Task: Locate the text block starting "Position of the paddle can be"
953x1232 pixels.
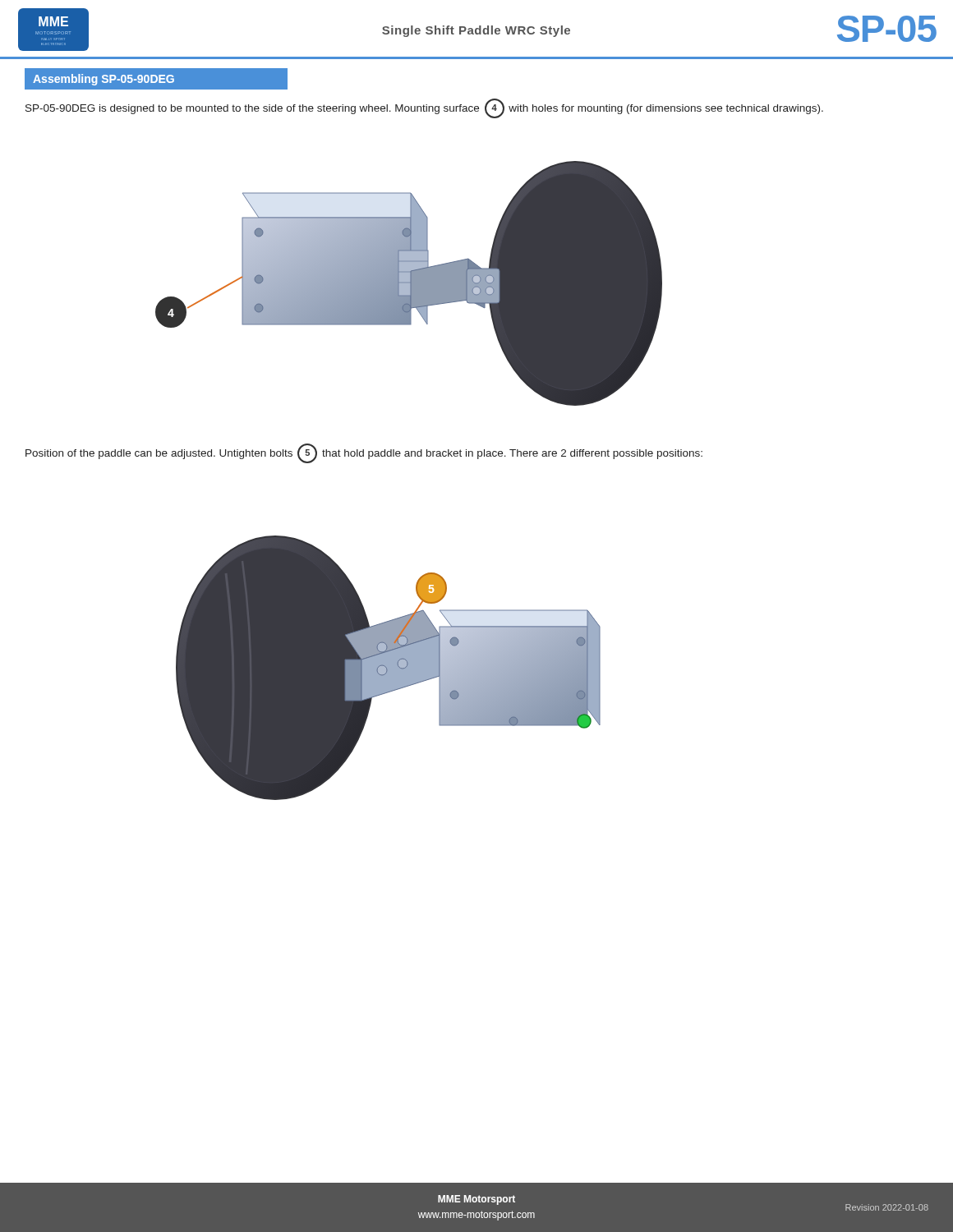Action: coord(364,453)
